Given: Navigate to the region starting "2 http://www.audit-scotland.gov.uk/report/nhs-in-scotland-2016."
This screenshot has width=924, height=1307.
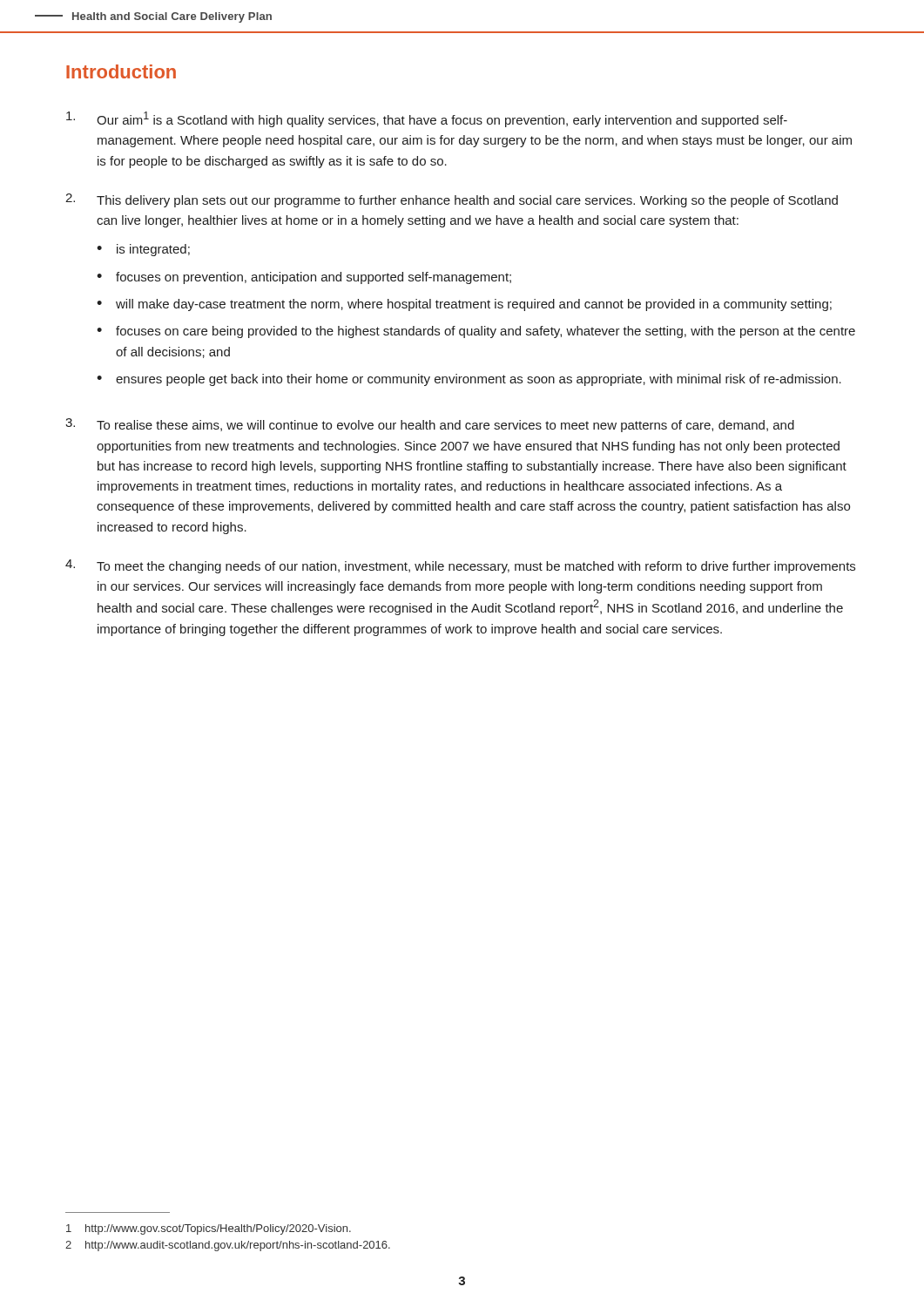Looking at the screenshot, I should (x=228, y=1245).
